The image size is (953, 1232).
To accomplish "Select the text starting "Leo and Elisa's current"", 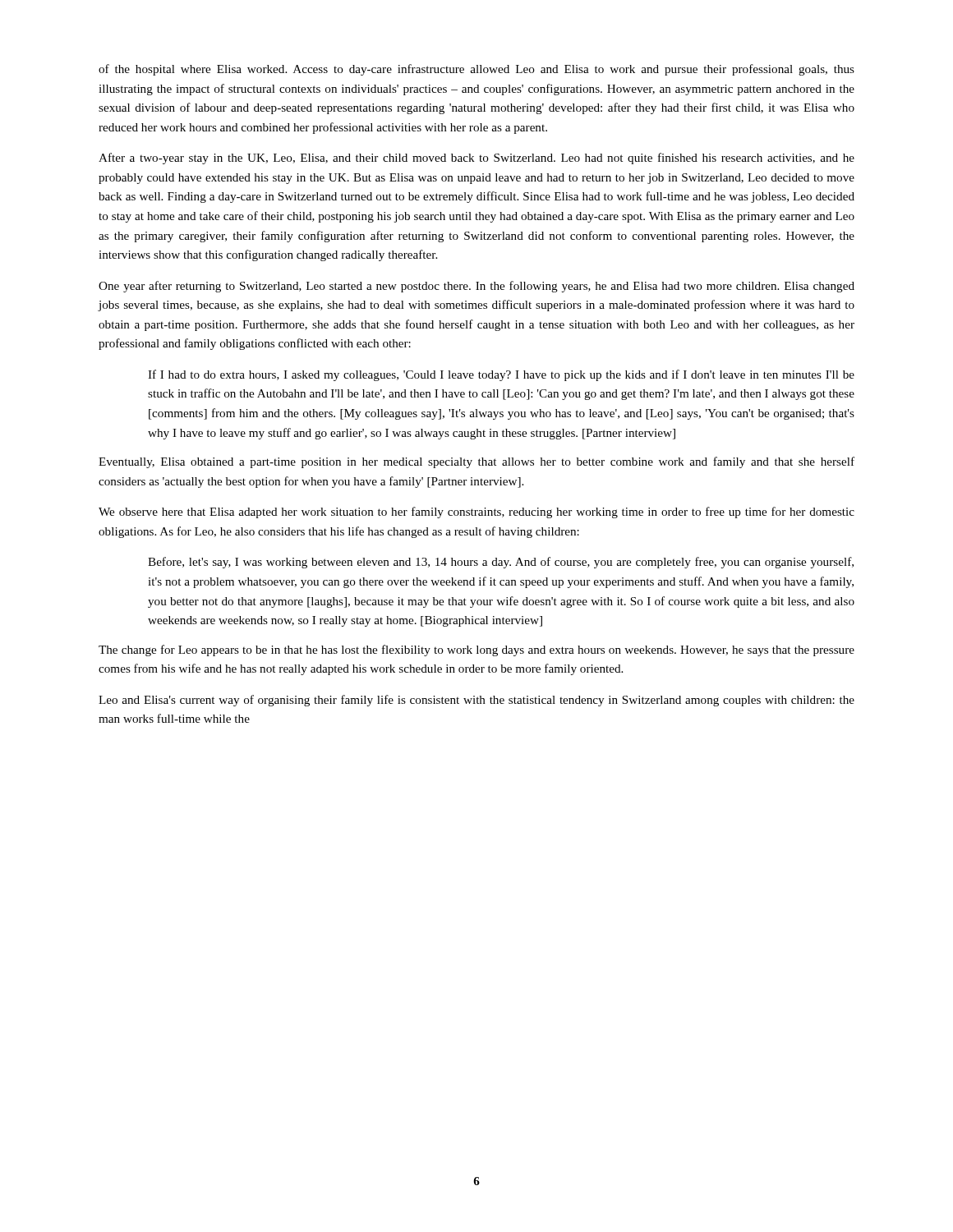I will [x=476, y=709].
